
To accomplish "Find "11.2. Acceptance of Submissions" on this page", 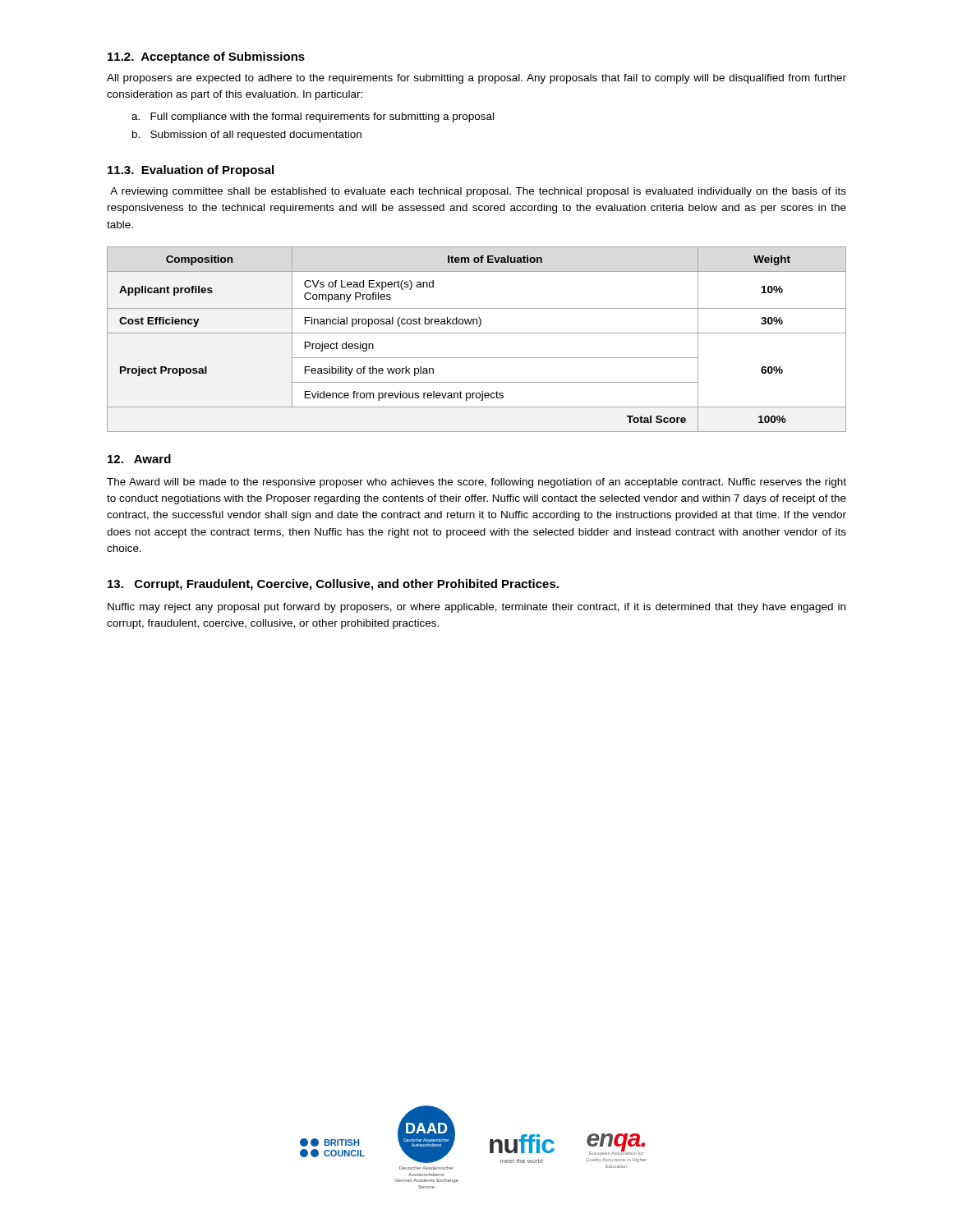I will [206, 56].
